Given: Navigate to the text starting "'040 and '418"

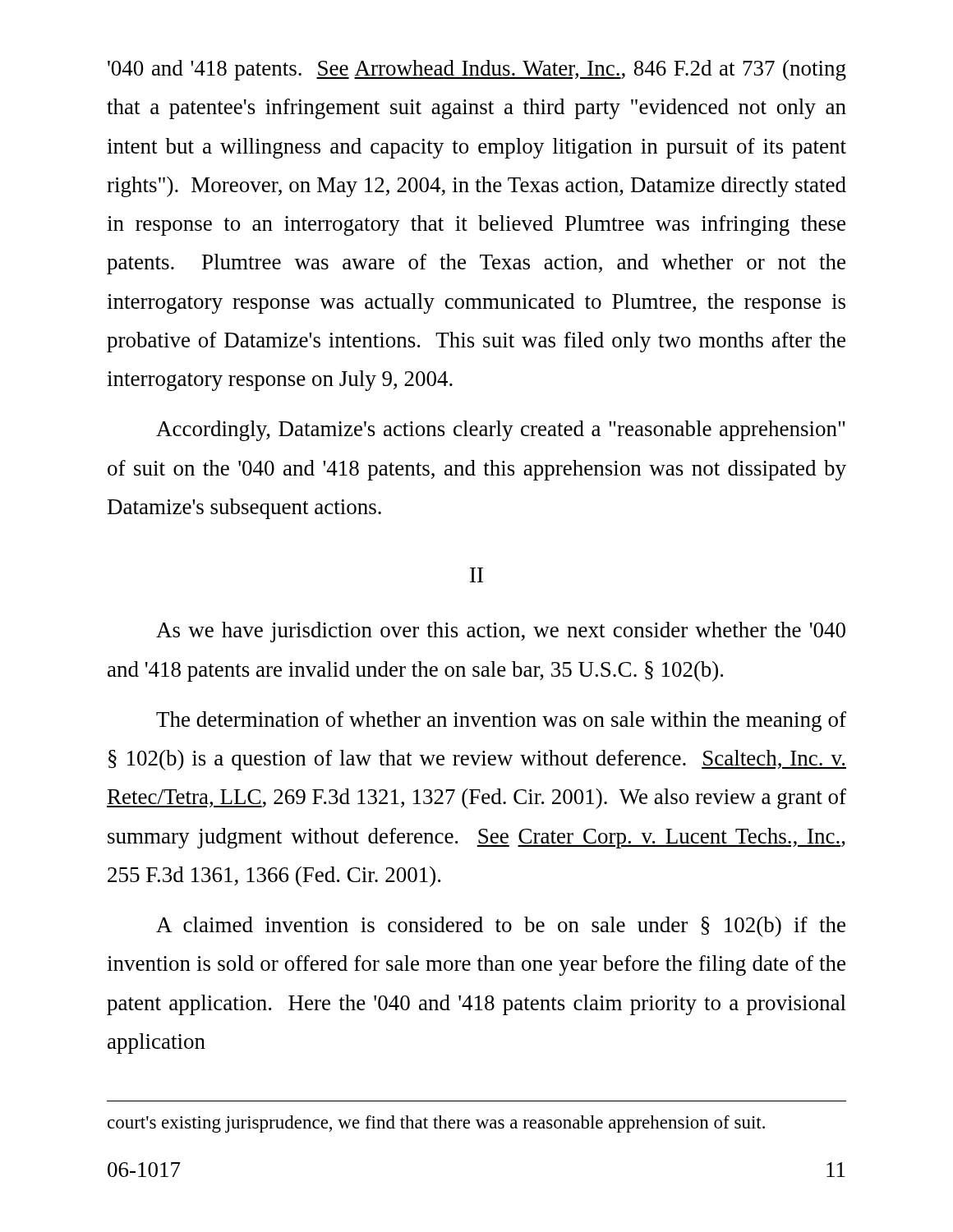Looking at the screenshot, I should pos(476,223).
